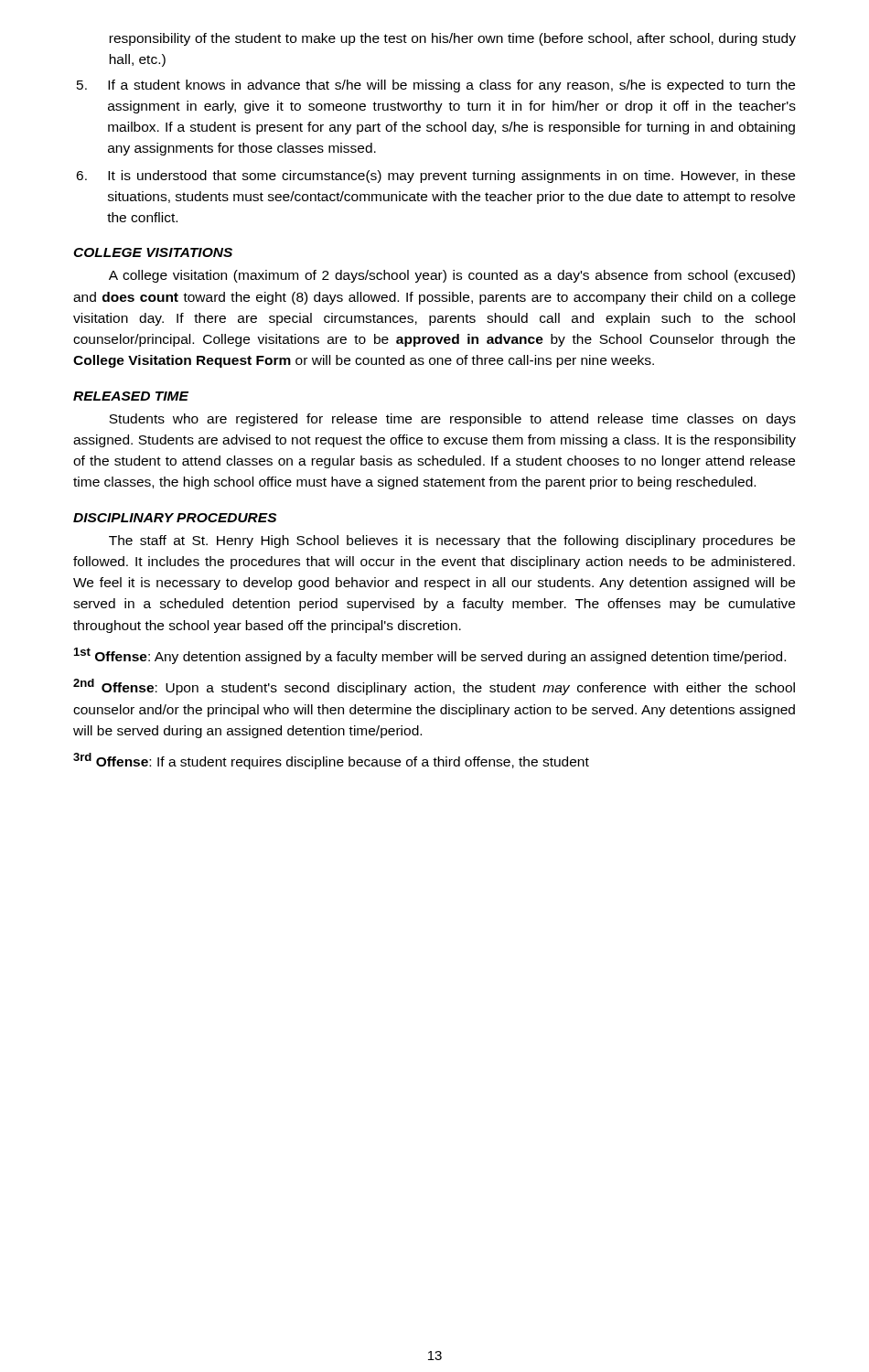Find the block starting "COLLEGE VISITATIONS"
The width and height of the screenshot is (869, 1372).
pos(153,252)
